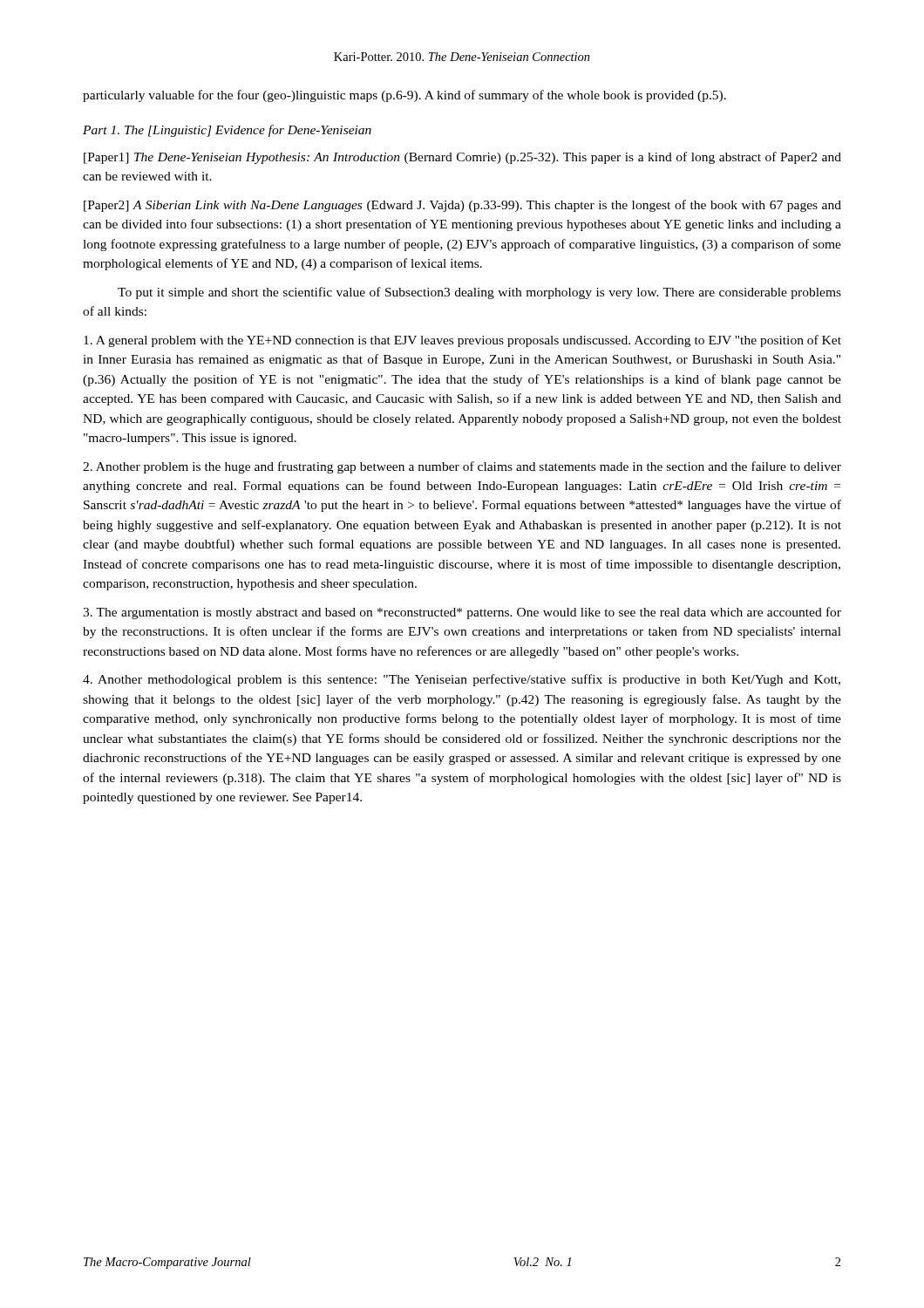
Task: Find the block on this page that starts "To put it simple and short"
Action: click(462, 301)
